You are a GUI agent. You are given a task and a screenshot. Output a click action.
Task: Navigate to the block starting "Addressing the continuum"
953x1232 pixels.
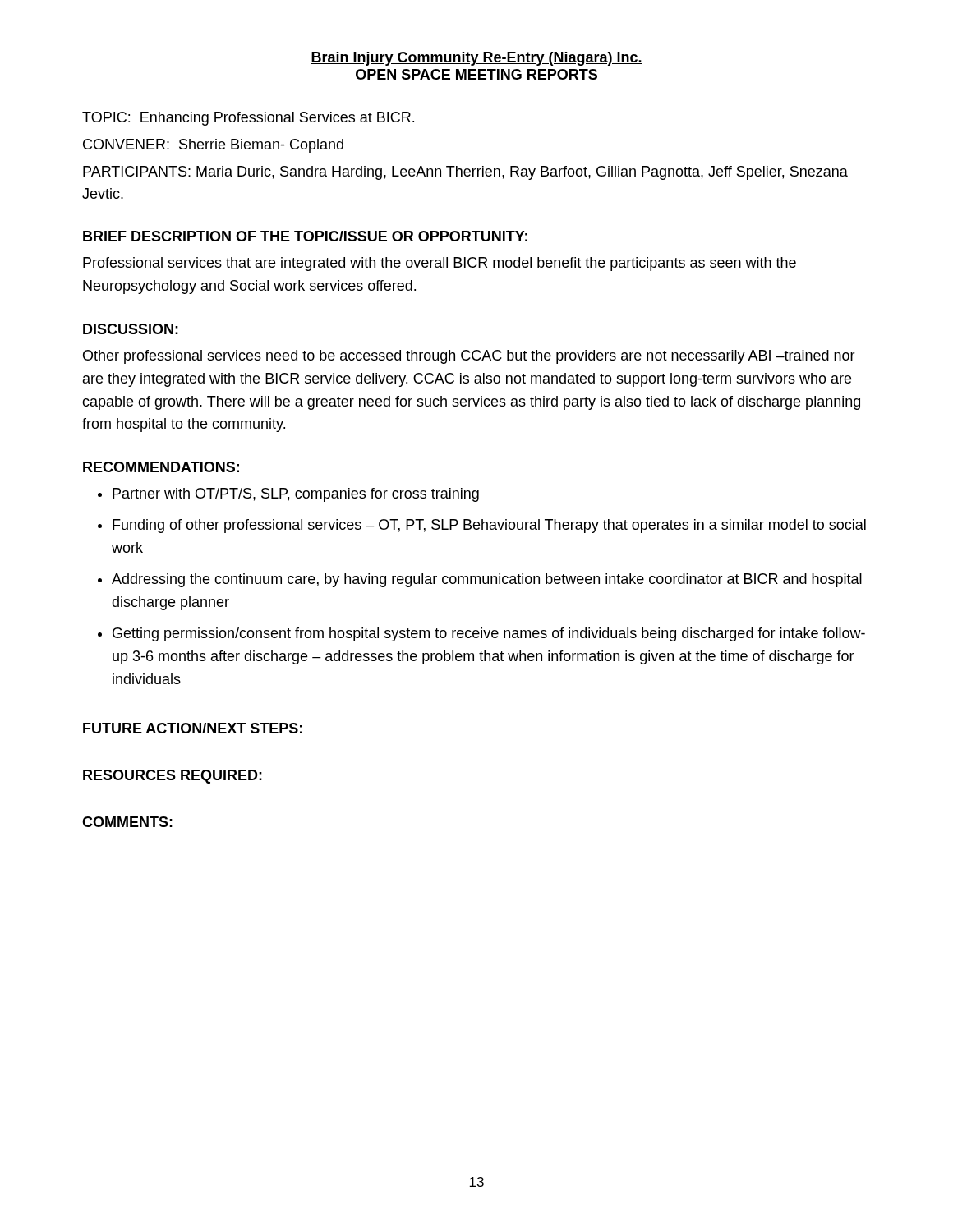point(487,590)
